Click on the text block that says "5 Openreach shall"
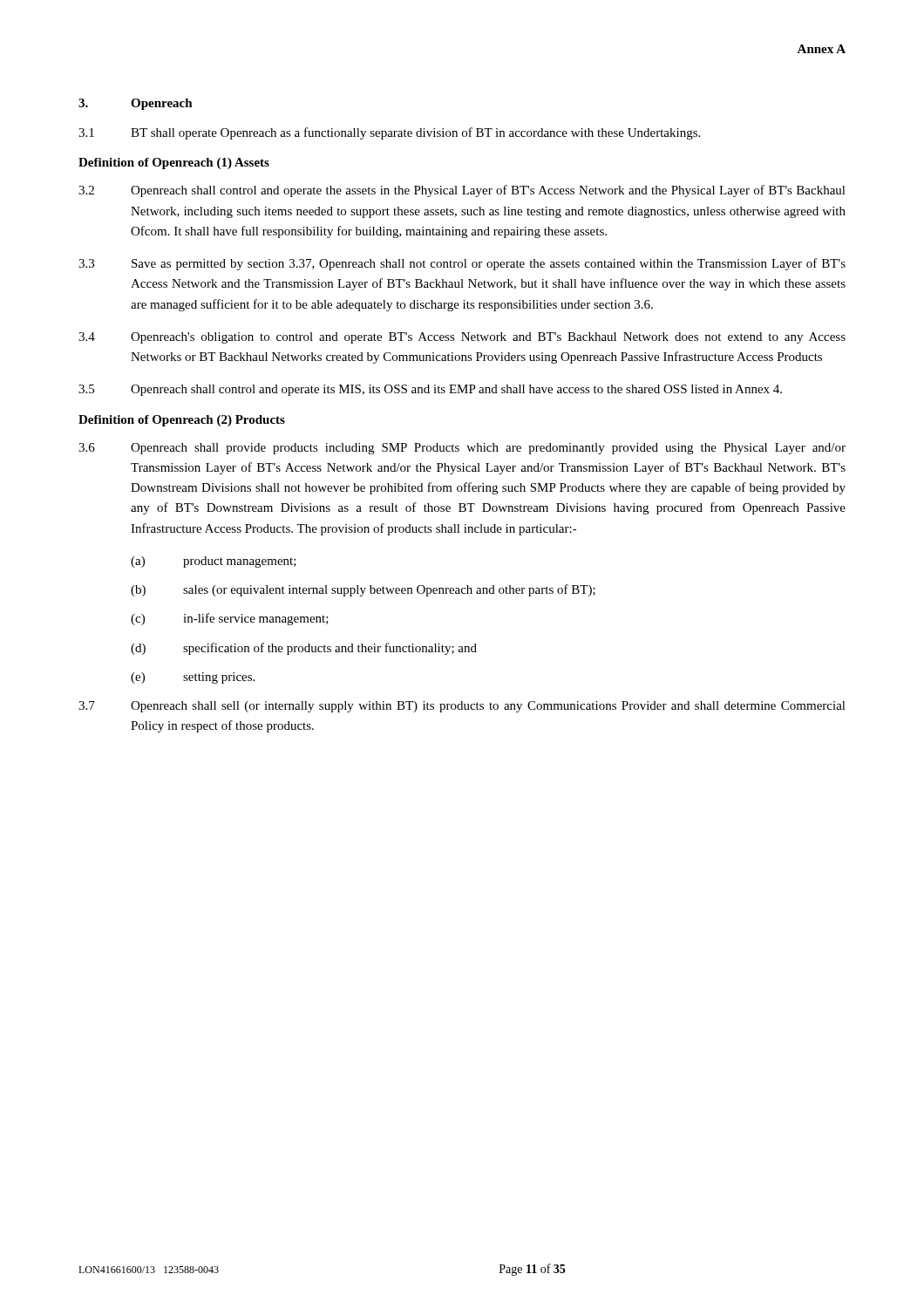 462,390
